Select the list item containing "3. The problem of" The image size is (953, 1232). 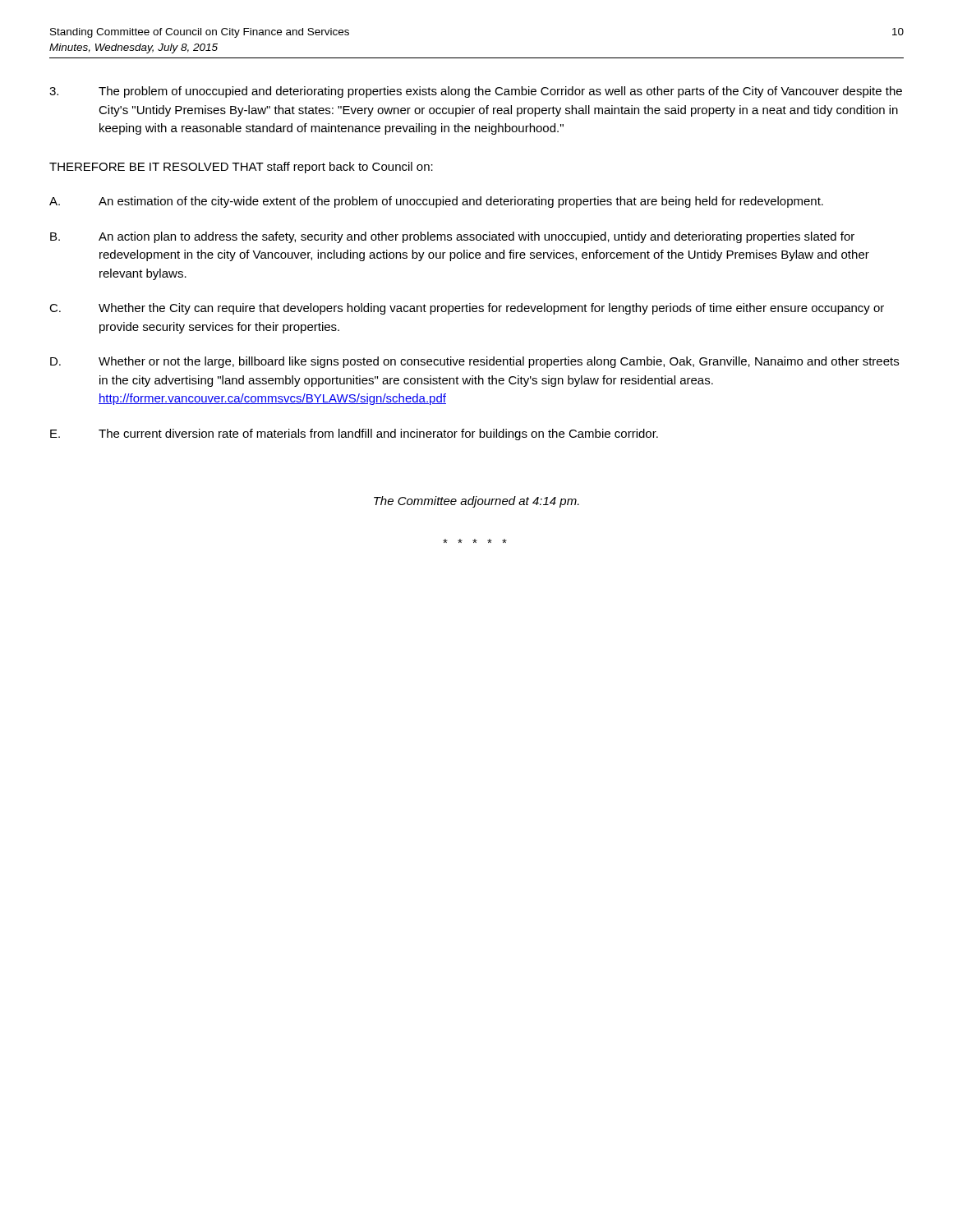click(476, 110)
